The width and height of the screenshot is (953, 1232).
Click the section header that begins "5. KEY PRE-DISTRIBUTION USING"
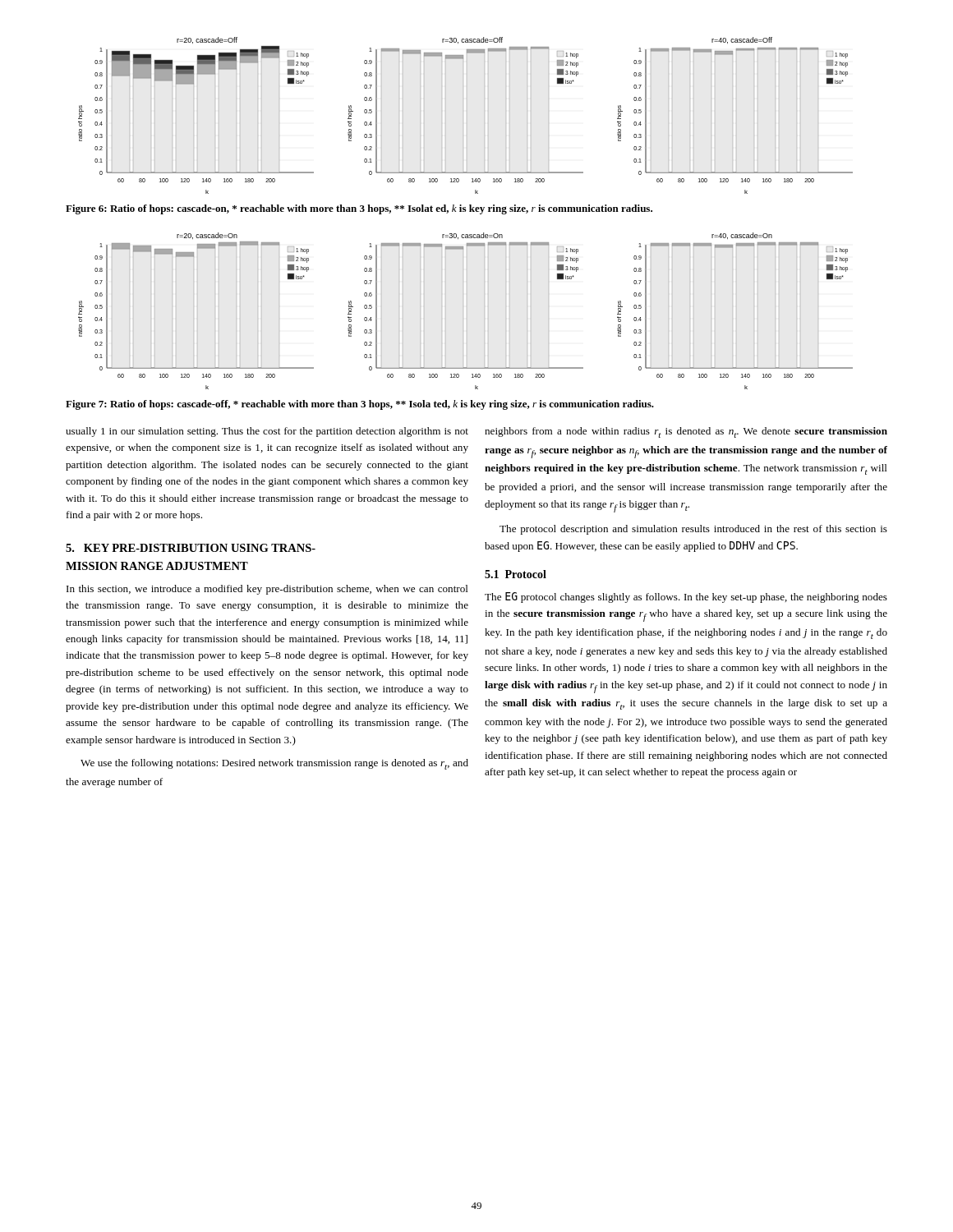[x=191, y=557]
